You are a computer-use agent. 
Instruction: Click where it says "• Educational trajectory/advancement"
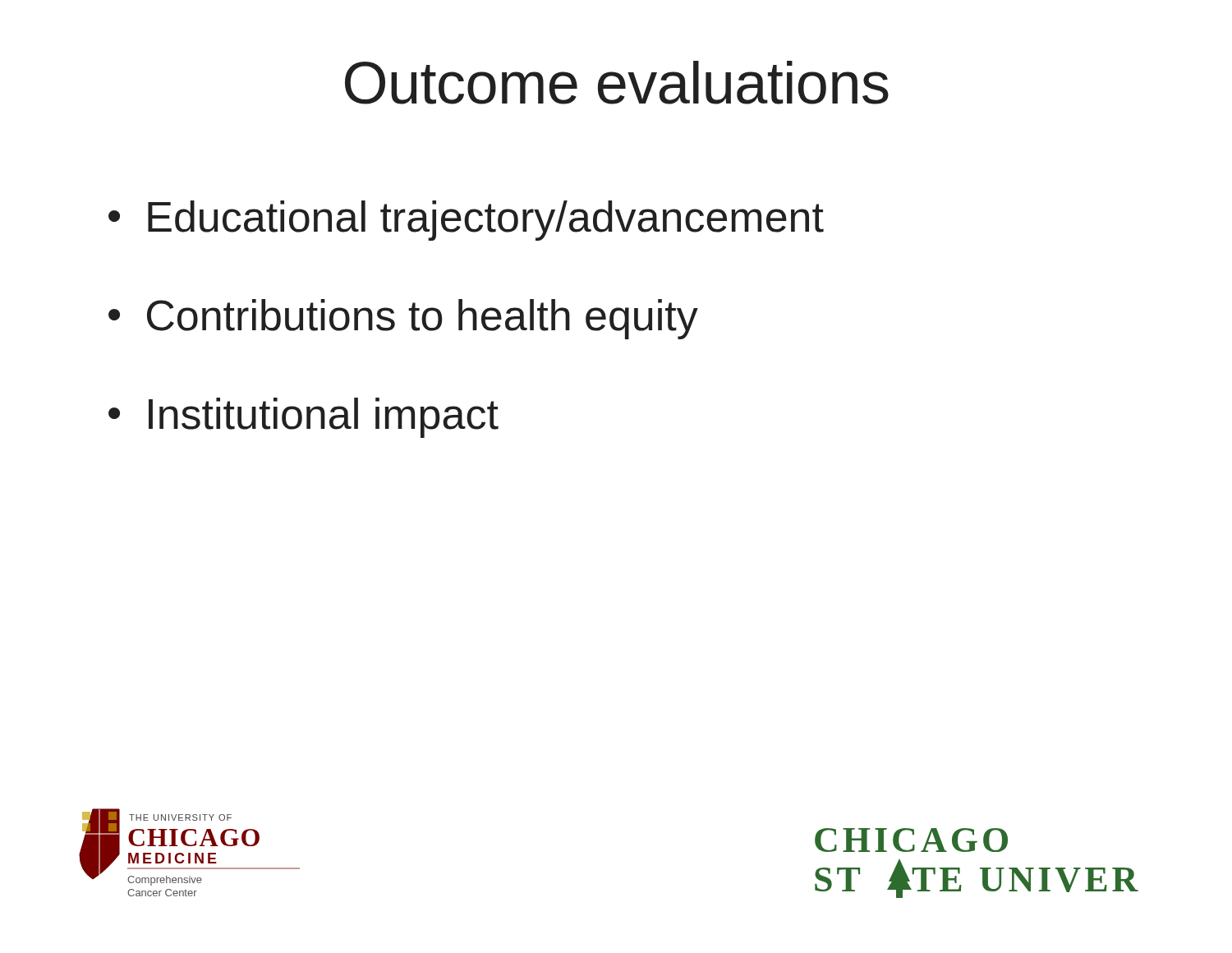click(465, 218)
